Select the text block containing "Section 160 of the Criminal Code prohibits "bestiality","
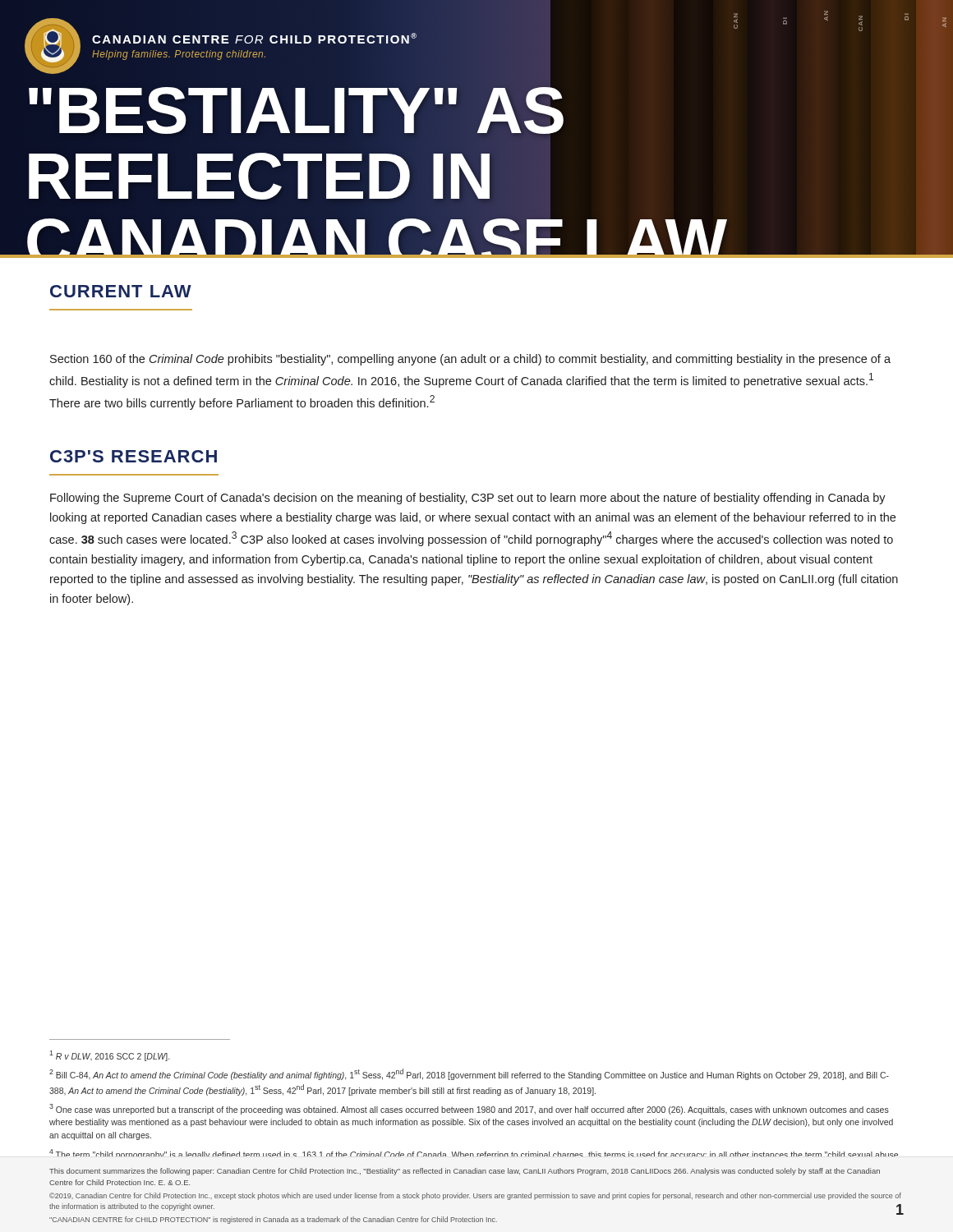Screen dimensions: 1232x953 (476, 382)
